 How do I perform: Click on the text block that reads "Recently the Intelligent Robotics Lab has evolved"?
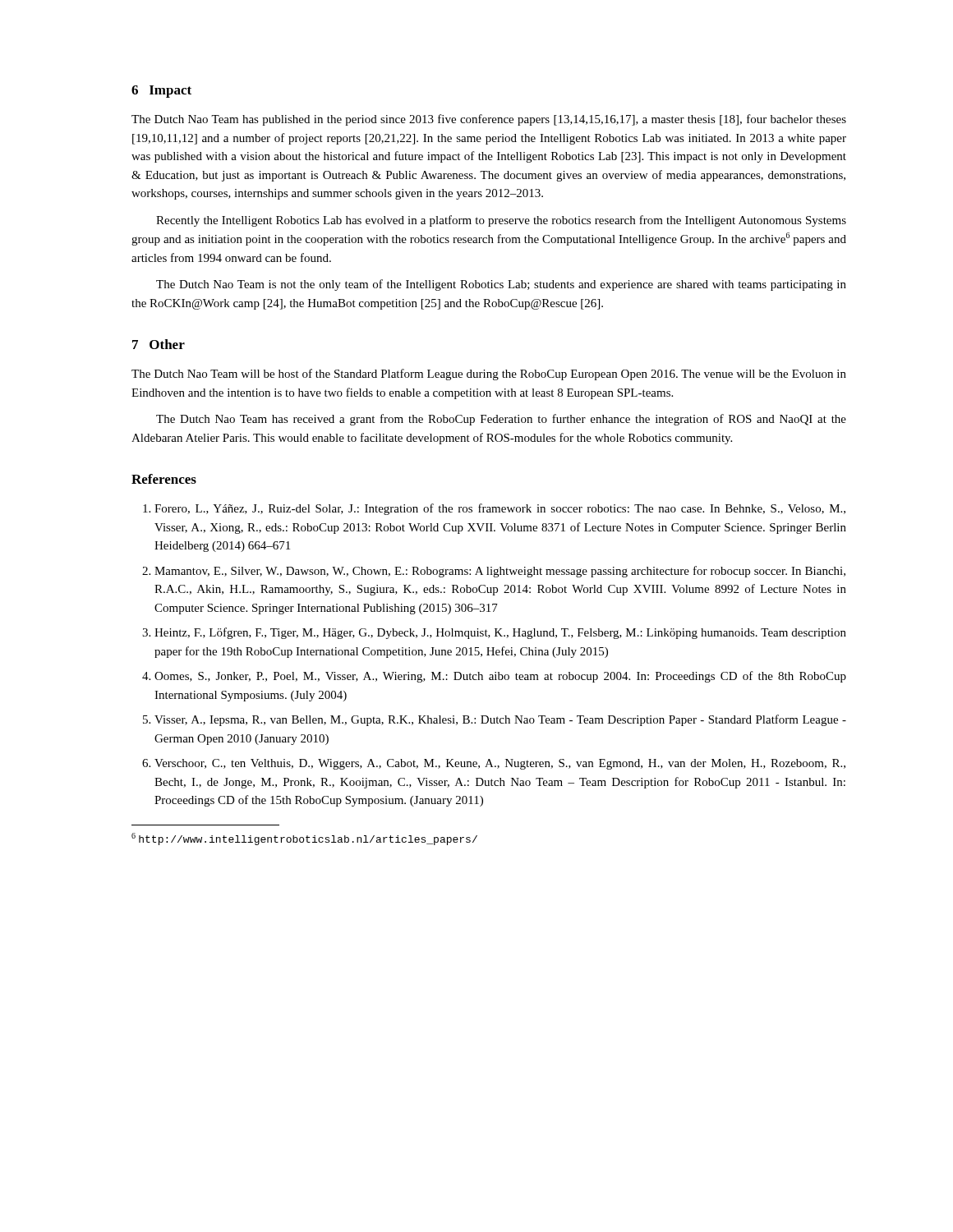click(x=489, y=239)
